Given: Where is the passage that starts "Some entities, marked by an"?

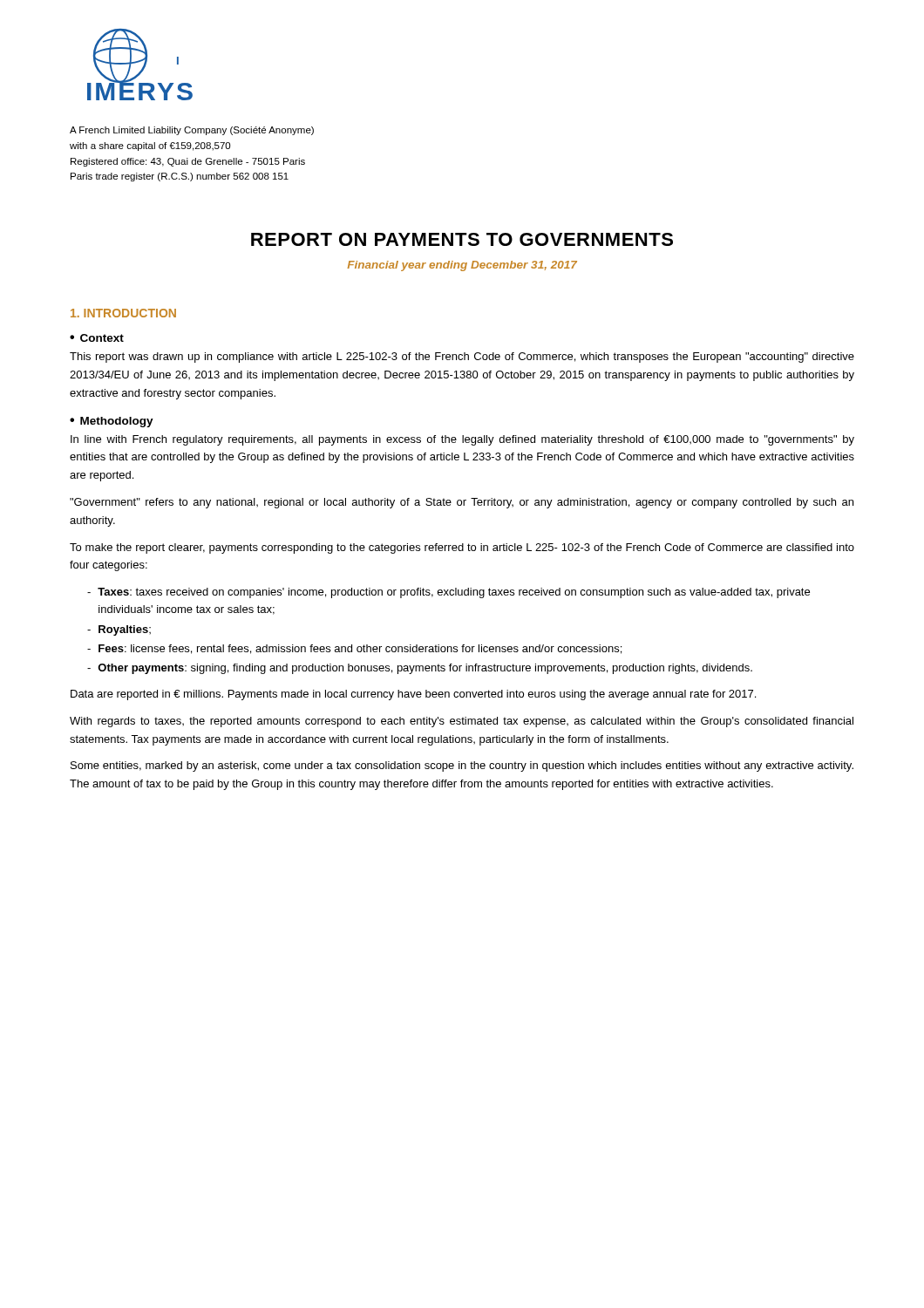Looking at the screenshot, I should tap(462, 775).
